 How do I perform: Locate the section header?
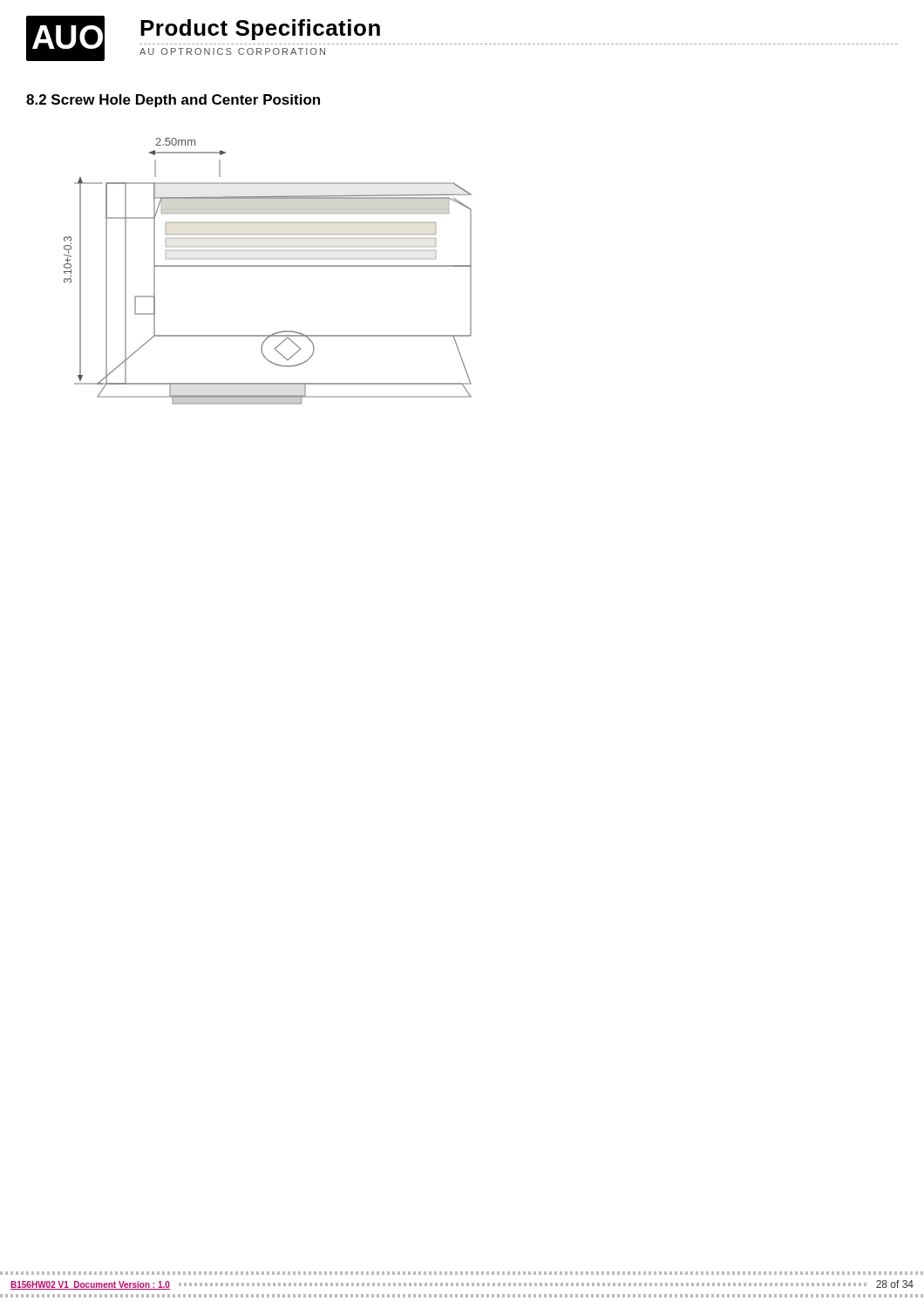[x=174, y=100]
